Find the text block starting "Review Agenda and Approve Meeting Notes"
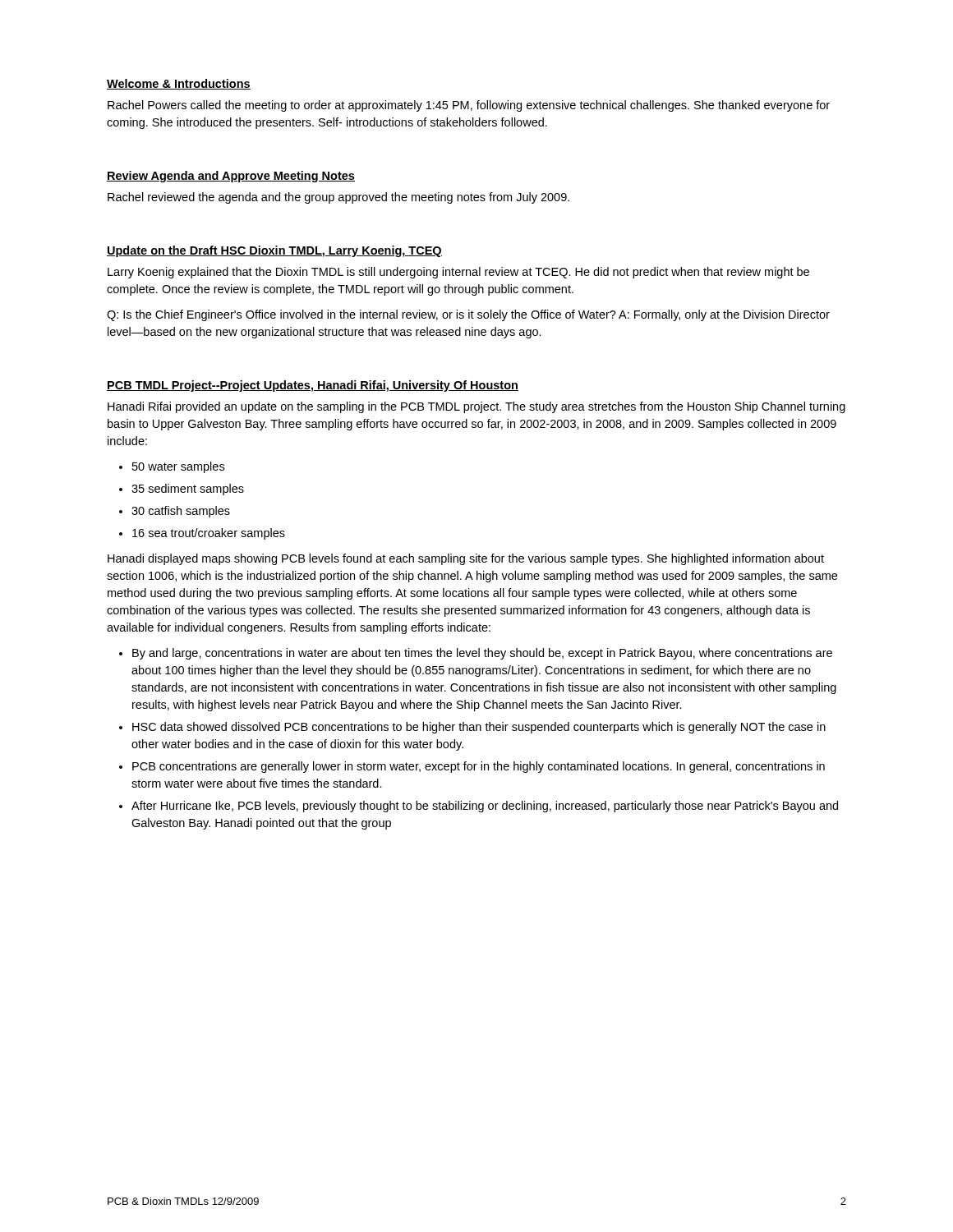 231,176
